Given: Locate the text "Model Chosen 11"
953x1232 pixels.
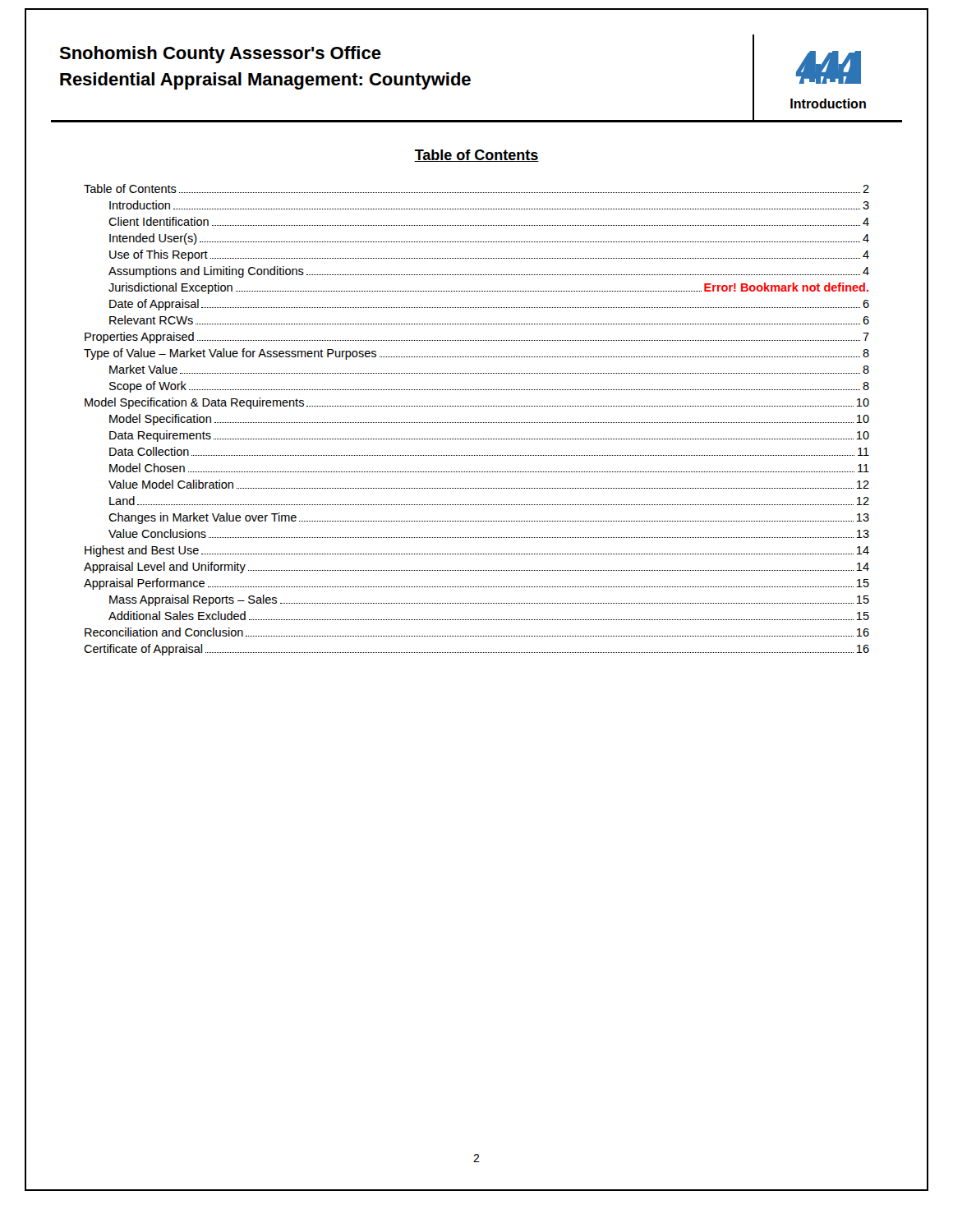Looking at the screenshot, I should click(489, 468).
